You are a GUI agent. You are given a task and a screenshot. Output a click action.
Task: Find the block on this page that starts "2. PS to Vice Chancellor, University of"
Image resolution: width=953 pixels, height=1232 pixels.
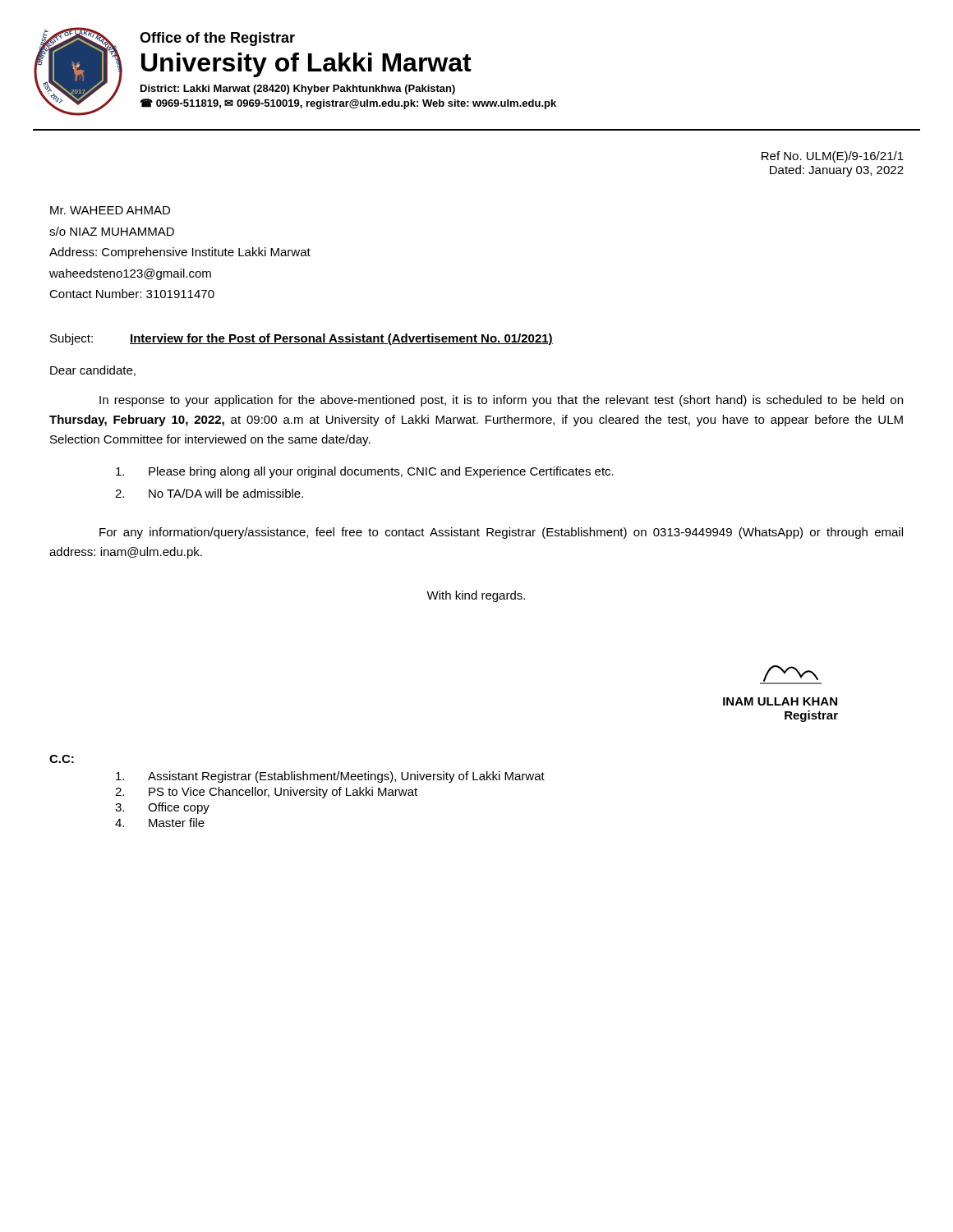coord(266,791)
